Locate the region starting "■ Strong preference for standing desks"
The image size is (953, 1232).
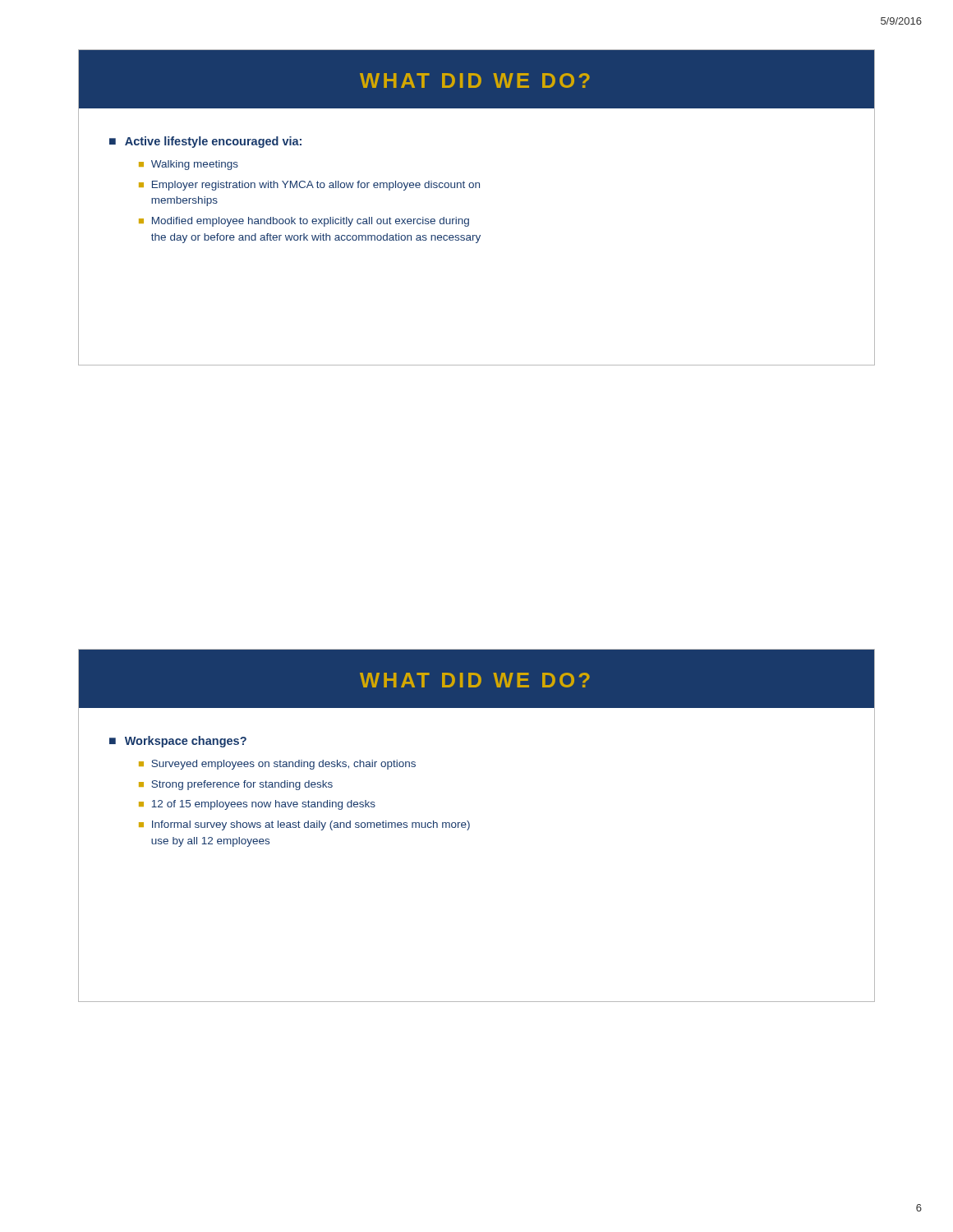point(235,784)
